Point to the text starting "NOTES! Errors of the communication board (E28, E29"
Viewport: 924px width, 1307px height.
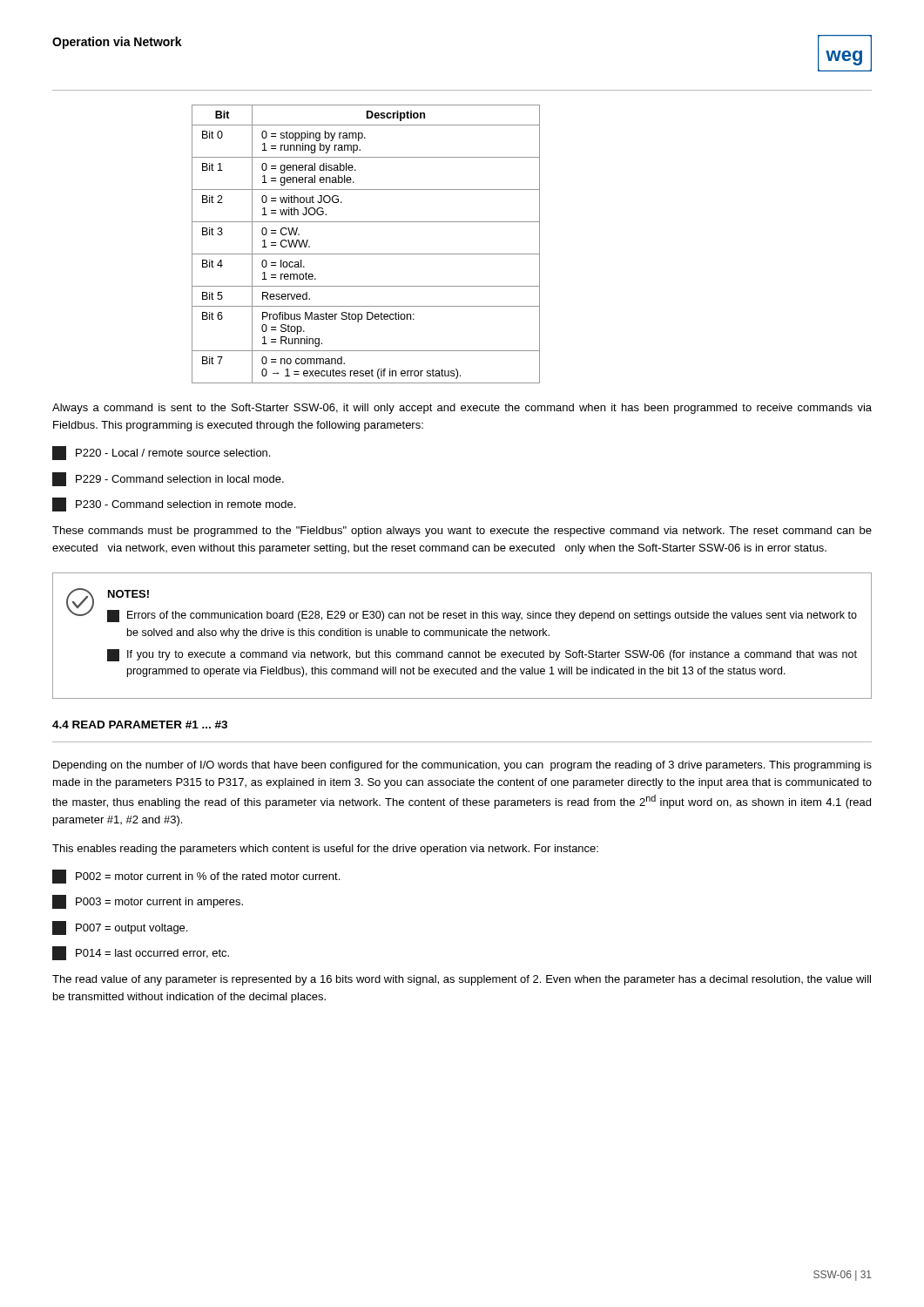tap(461, 636)
